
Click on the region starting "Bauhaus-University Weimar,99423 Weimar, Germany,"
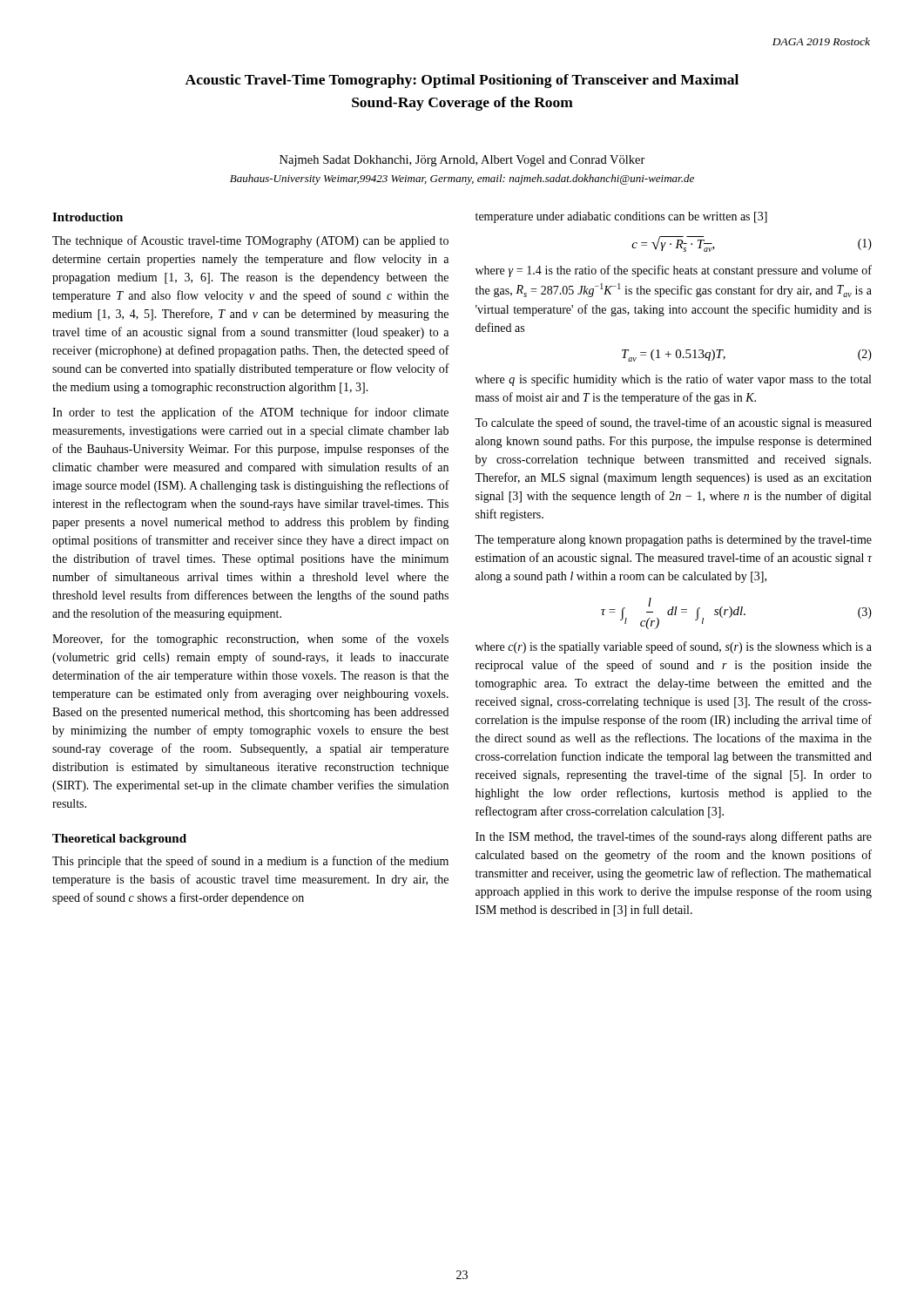point(462,178)
